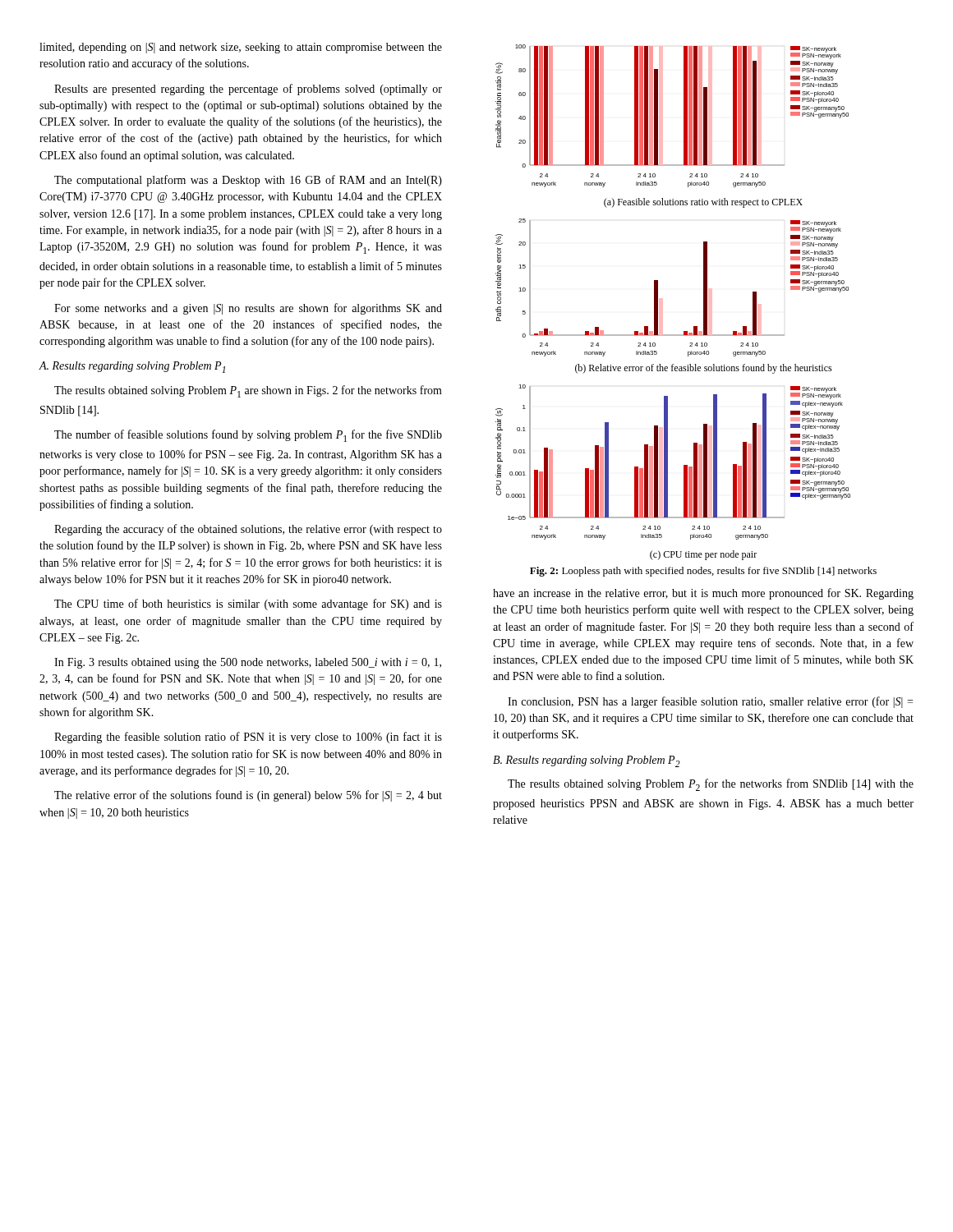Find the block starting "For some networks and a"
Viewport: 953px width, 1232px height.
(241, 325)
